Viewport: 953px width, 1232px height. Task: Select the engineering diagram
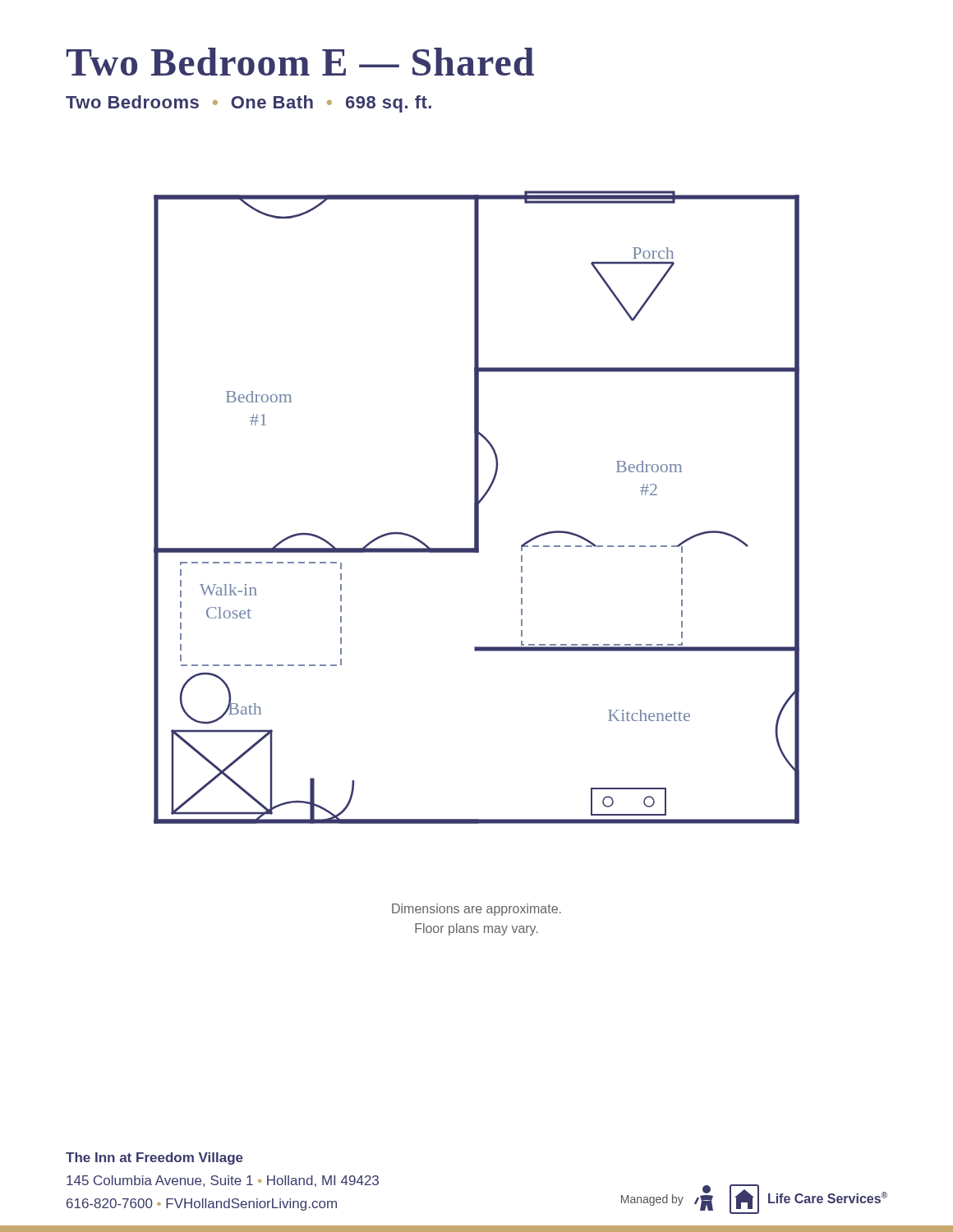pyautogui.click(x=476, y=509)
